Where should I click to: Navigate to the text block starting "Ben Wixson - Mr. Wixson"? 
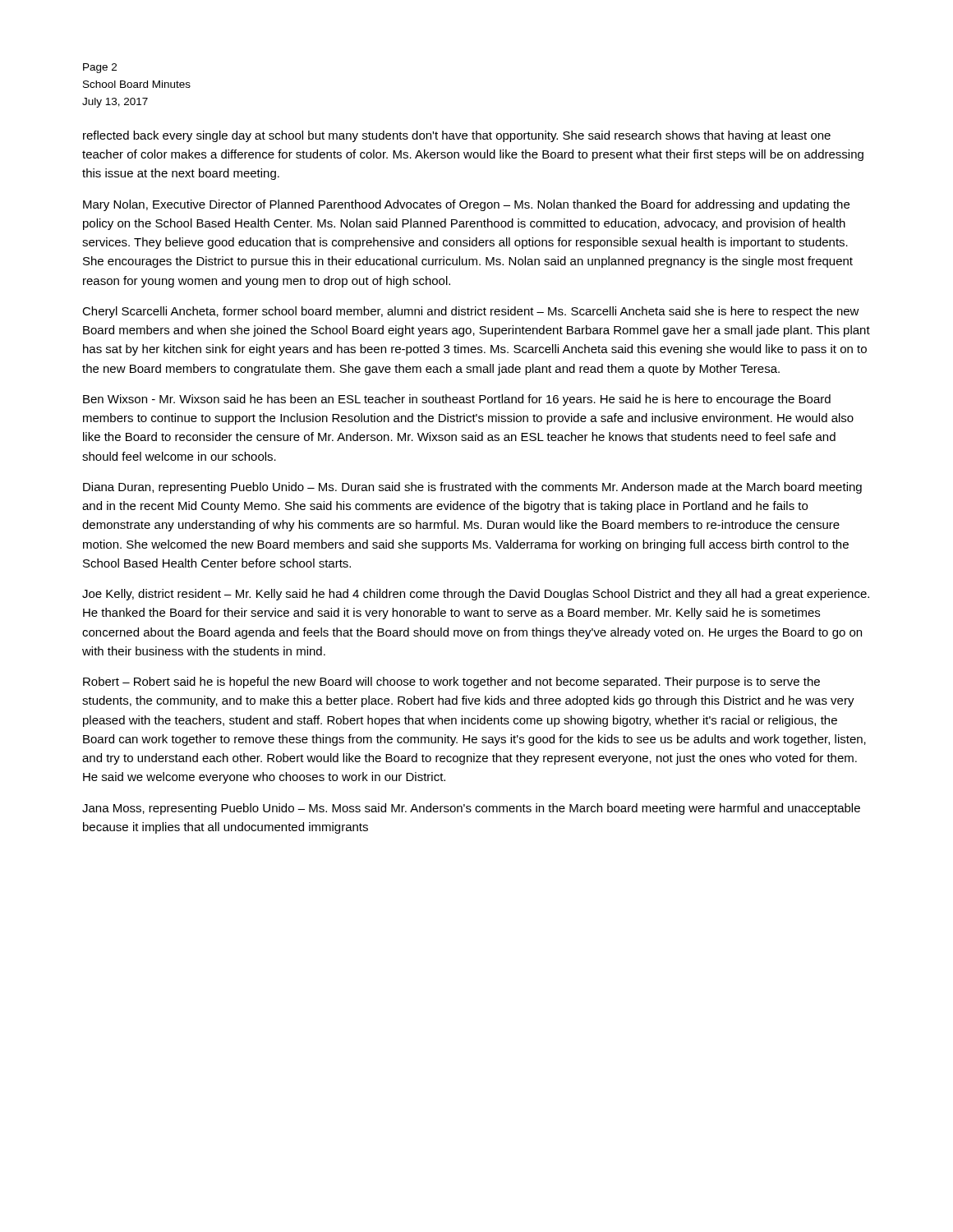468,427
